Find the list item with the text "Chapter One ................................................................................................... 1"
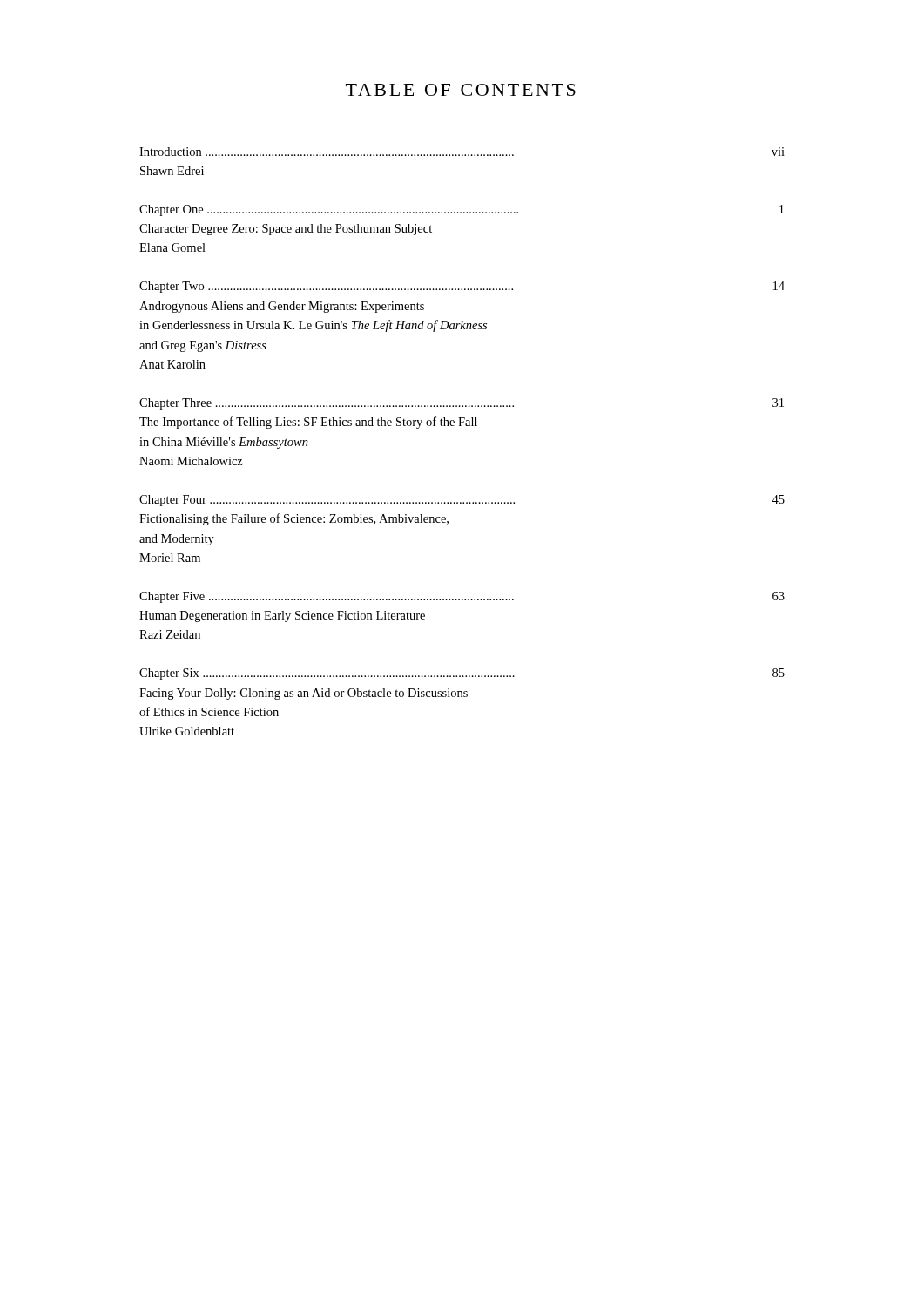Image resolution: width=924 pixels, height=1307 pixels. click(462, 210)
